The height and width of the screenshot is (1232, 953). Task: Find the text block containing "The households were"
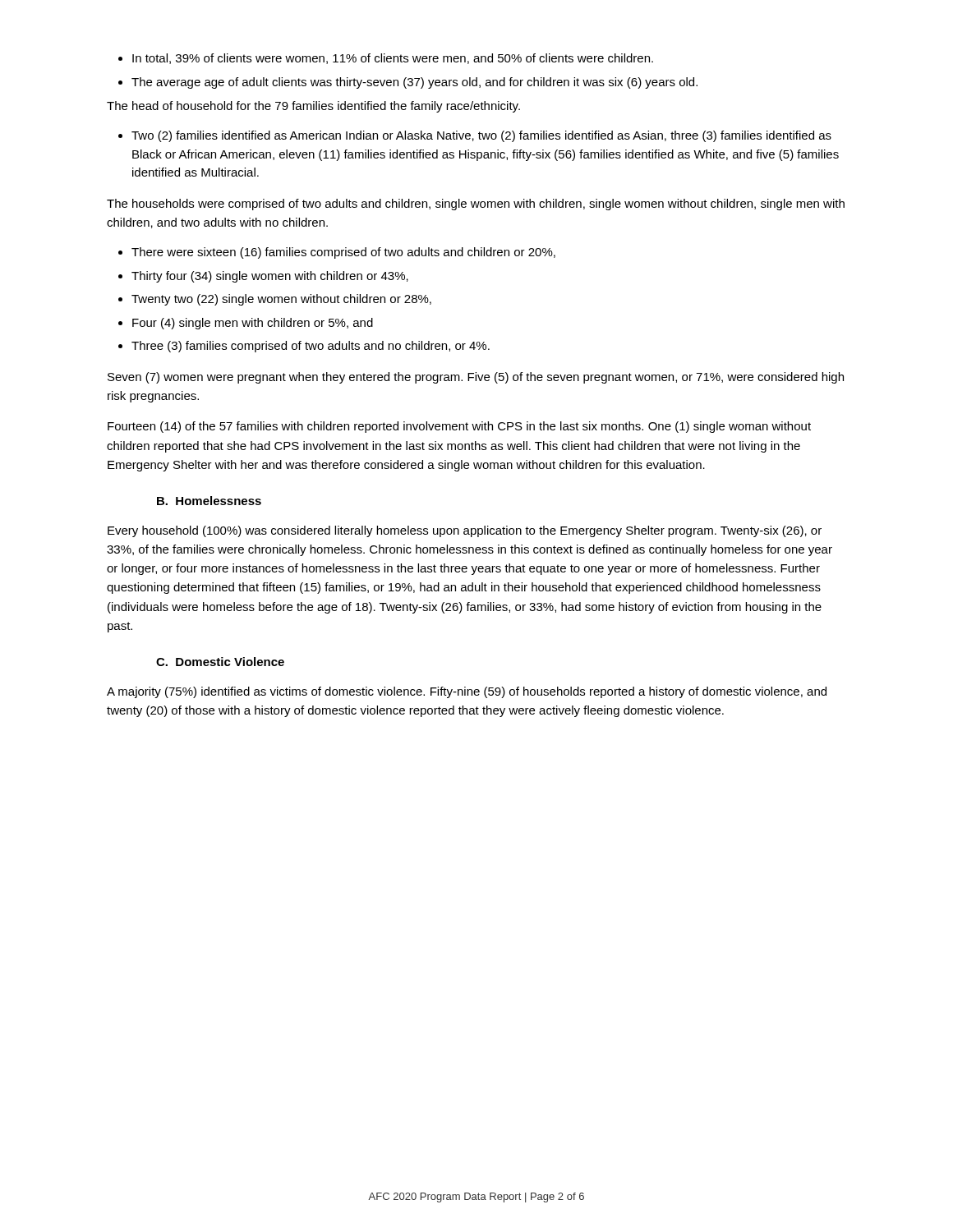click(476, 213)
